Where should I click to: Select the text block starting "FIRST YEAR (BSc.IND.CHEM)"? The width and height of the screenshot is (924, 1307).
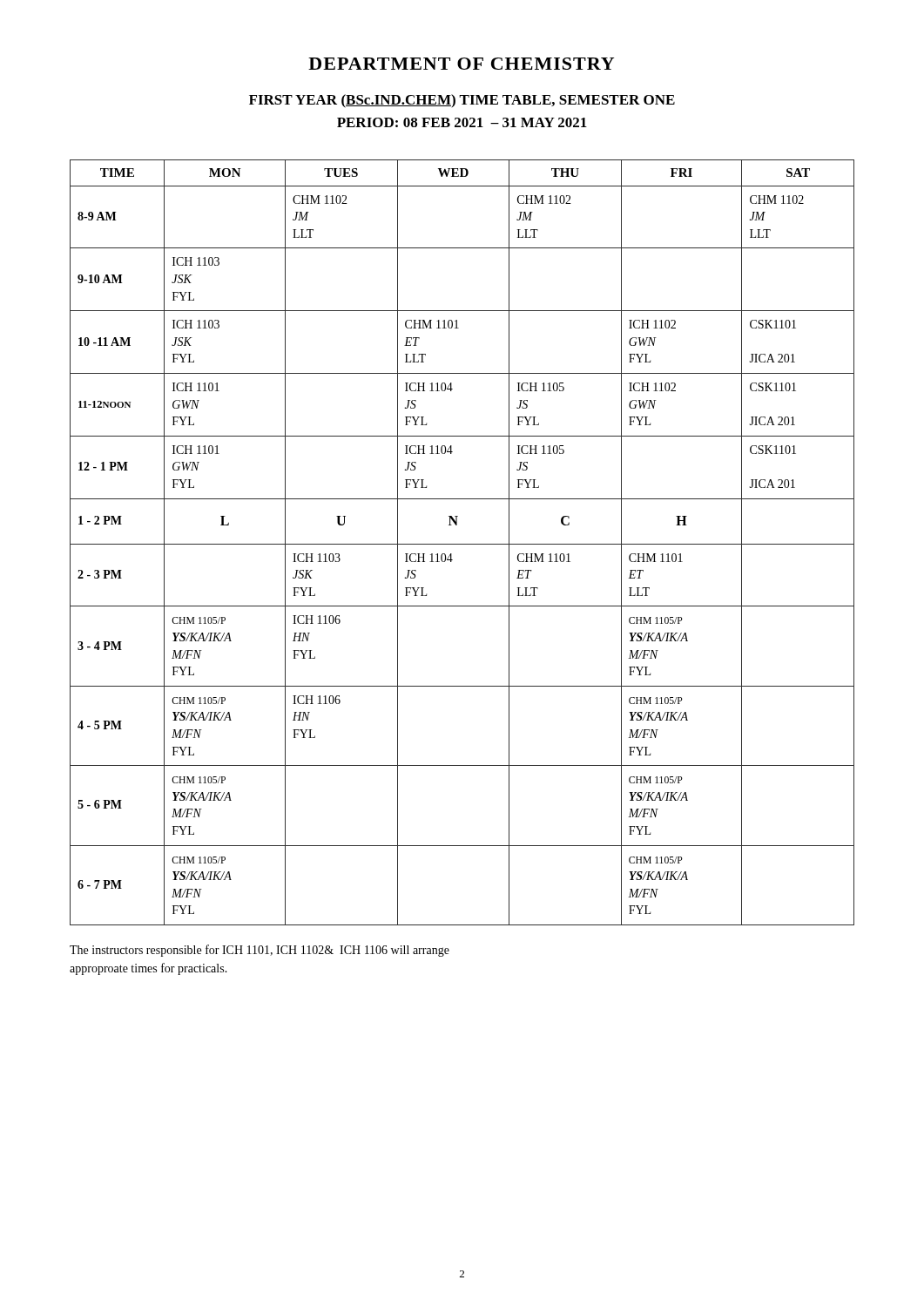[462, 111]
